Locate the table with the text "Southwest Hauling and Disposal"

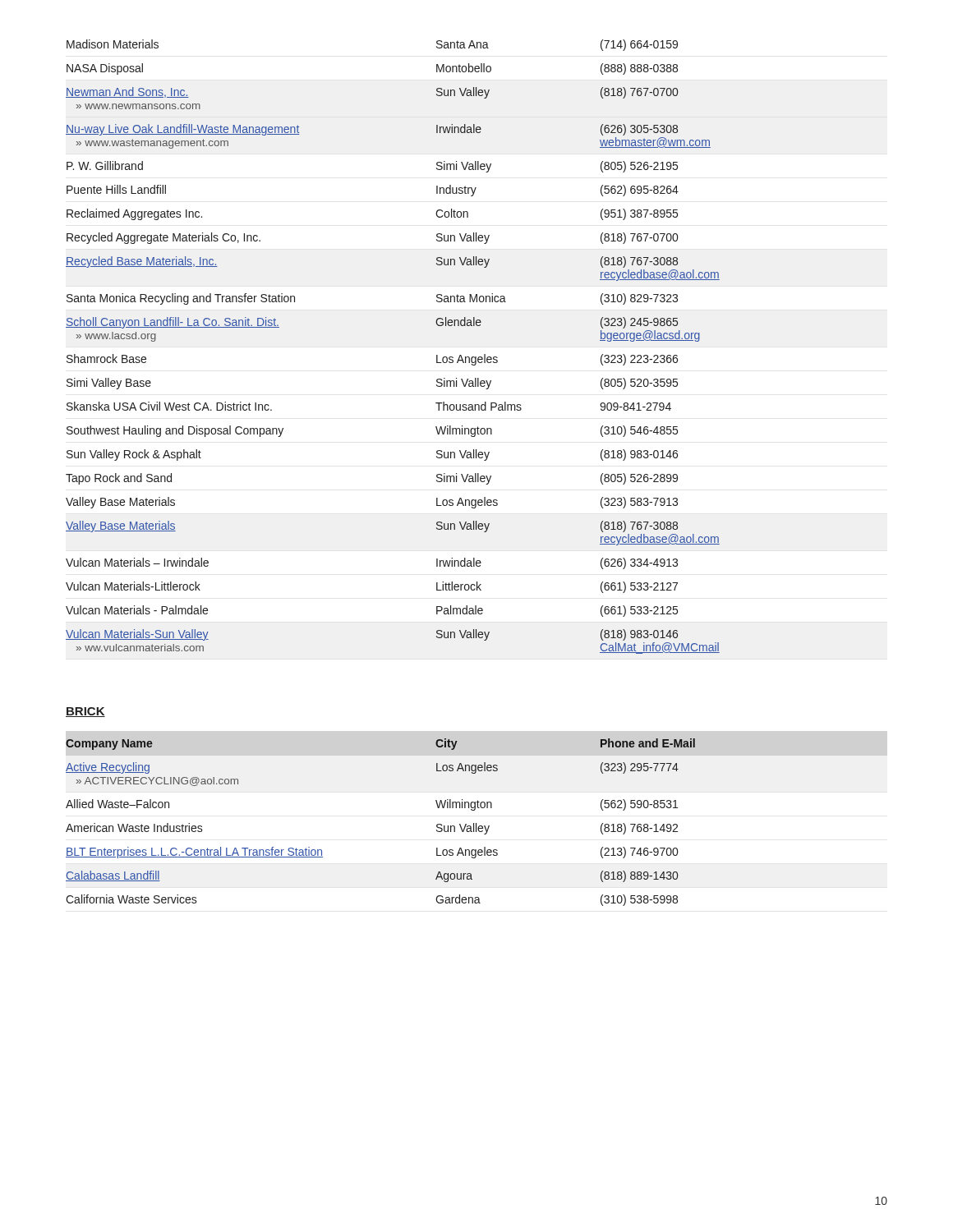(476, 346)
